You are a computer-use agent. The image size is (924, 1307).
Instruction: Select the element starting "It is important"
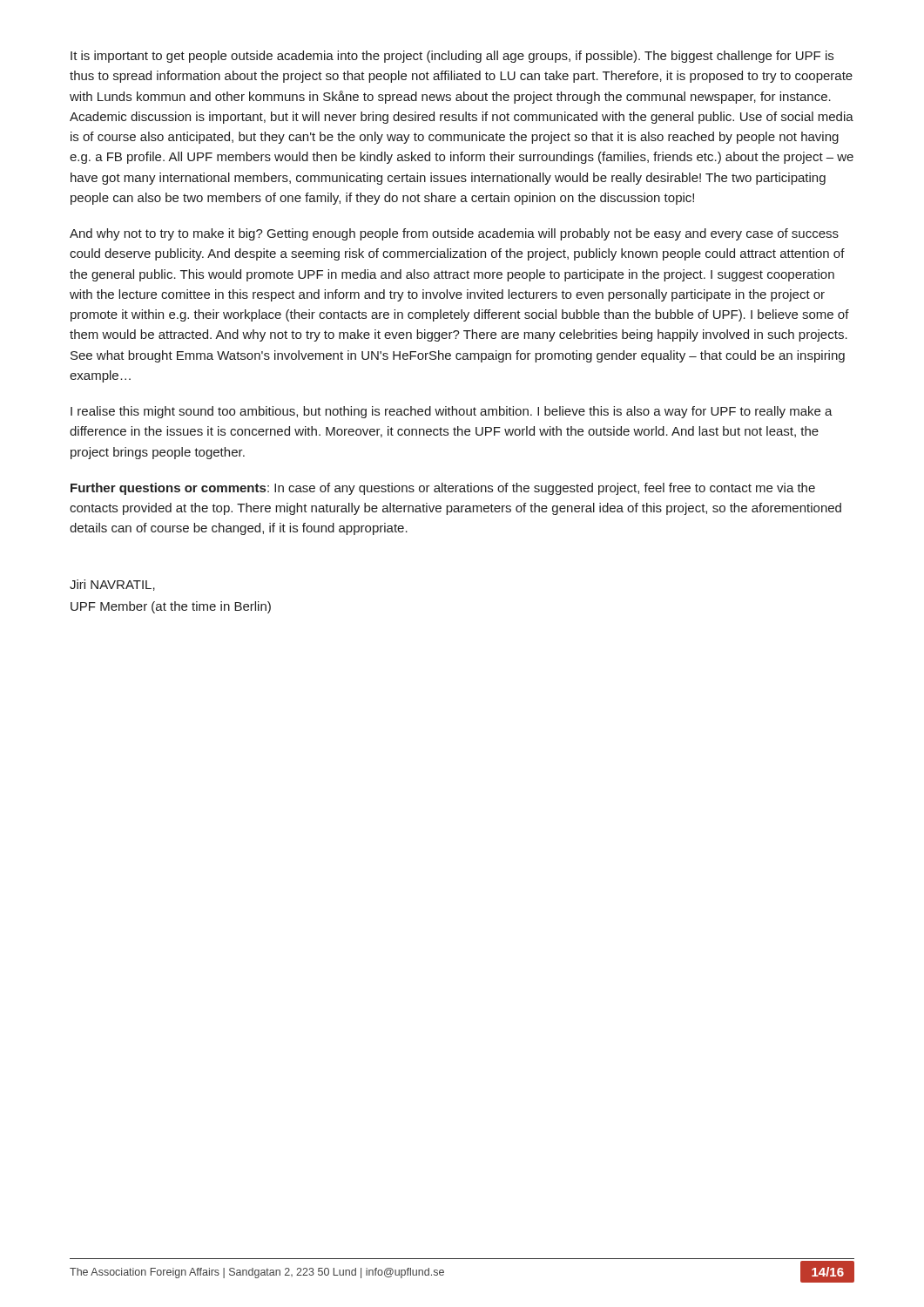[462, 126]
